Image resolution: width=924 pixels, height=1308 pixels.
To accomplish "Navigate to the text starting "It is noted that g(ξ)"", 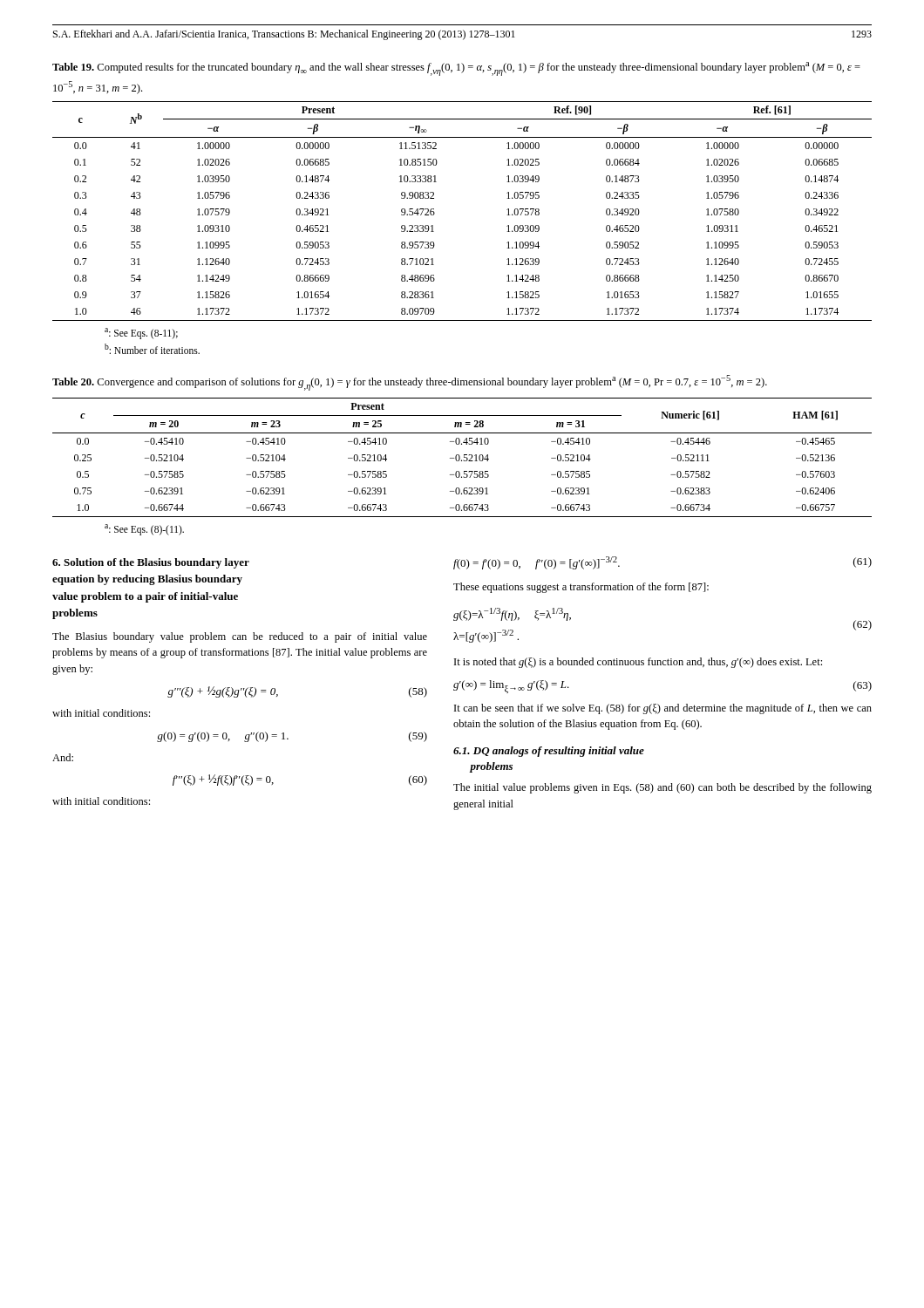I will coord(638,662).
